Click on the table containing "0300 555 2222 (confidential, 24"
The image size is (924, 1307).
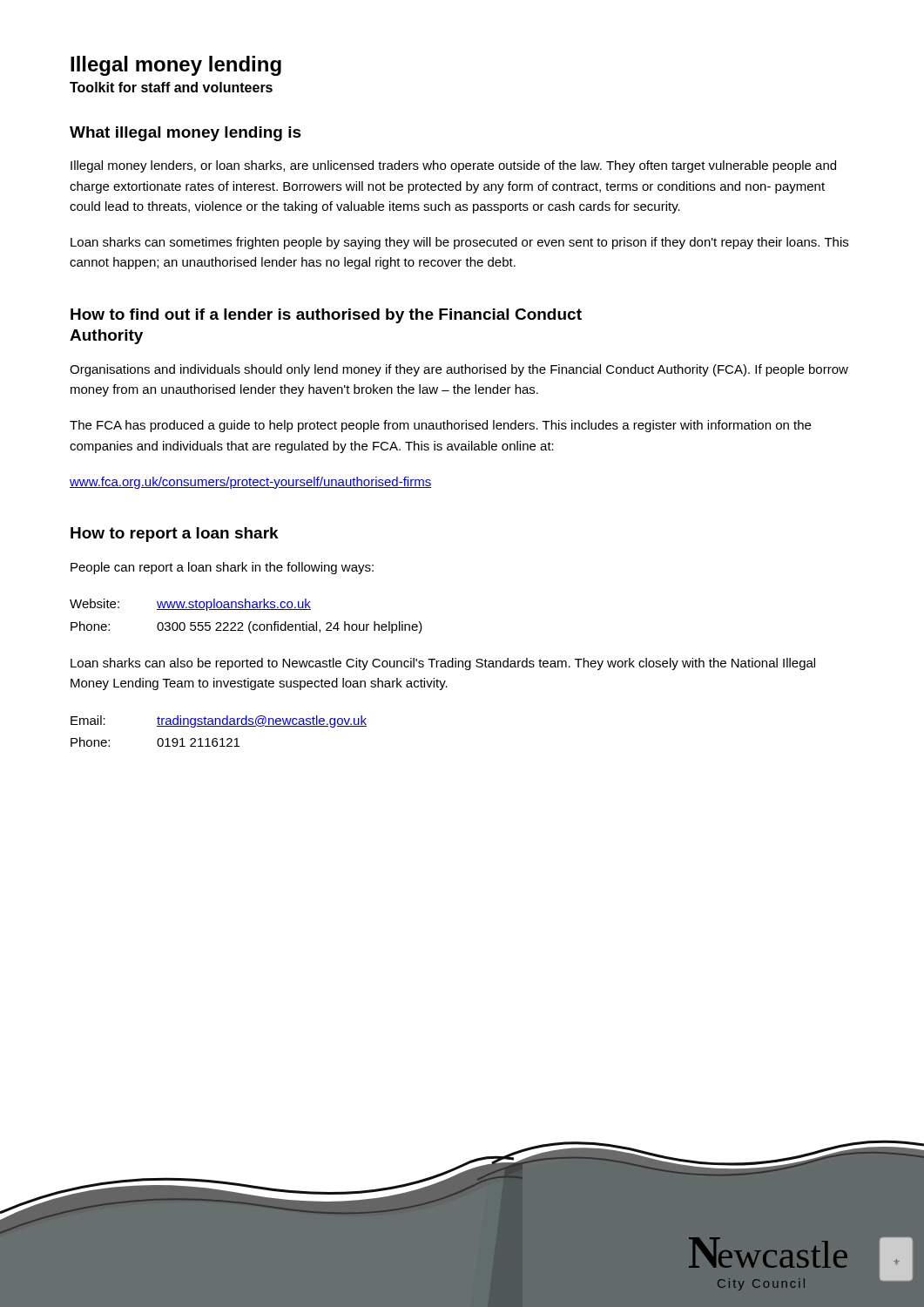[462, 615]
